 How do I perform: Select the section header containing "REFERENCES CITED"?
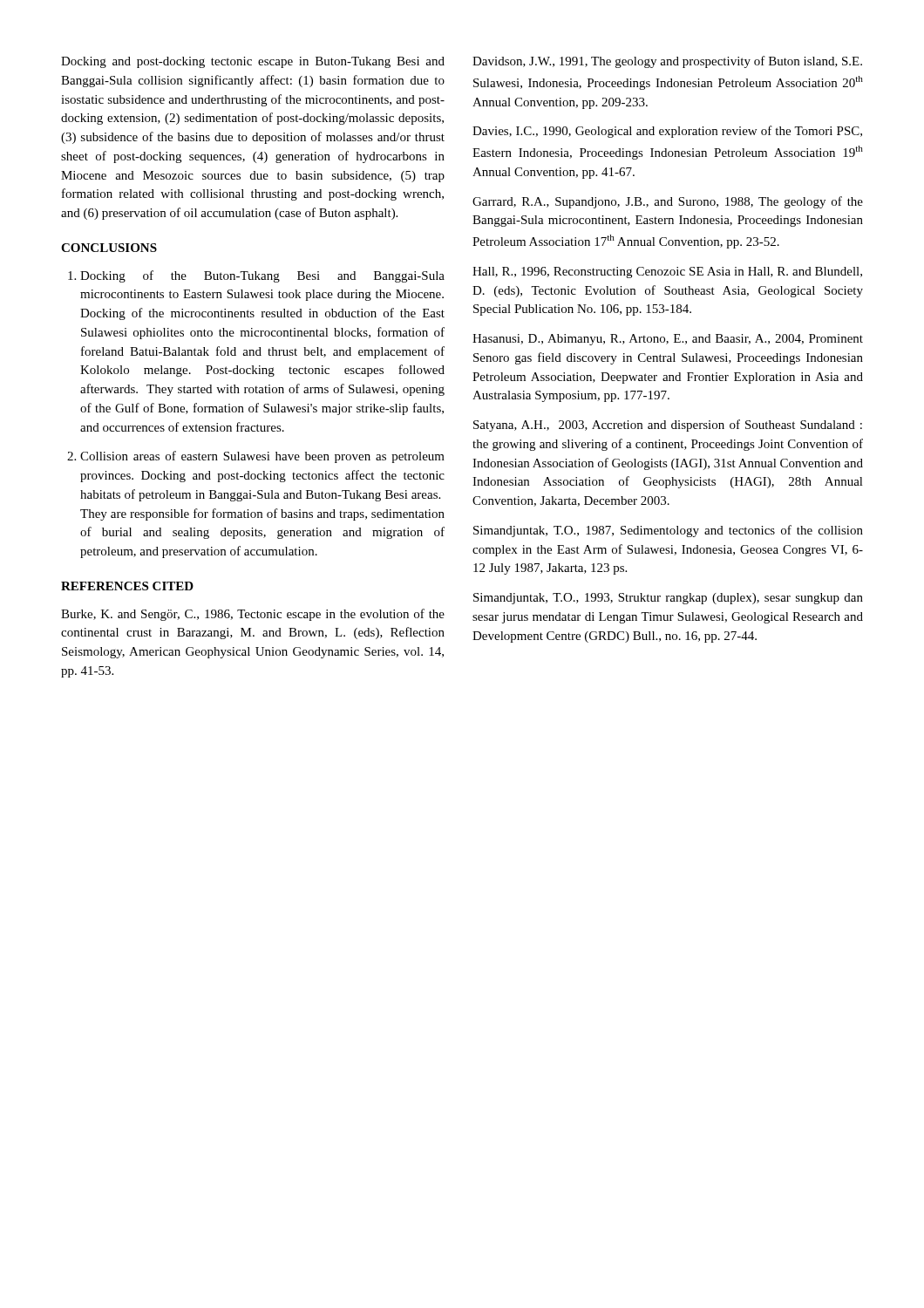[x=127, y=586]
